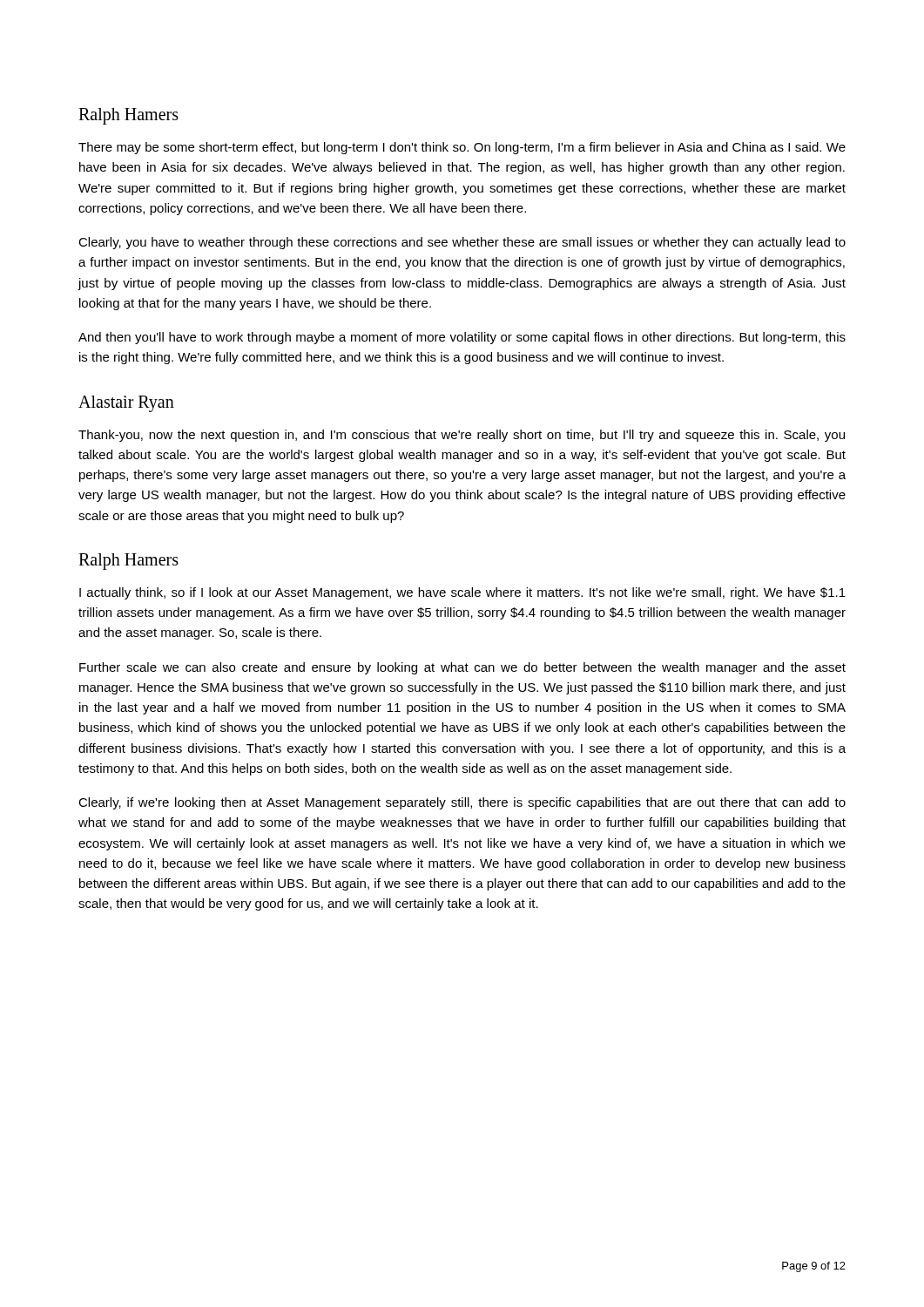Locate the passage starting "Clearly, you have to weather through these"
924x1307 pixels.
pos(462,272)
